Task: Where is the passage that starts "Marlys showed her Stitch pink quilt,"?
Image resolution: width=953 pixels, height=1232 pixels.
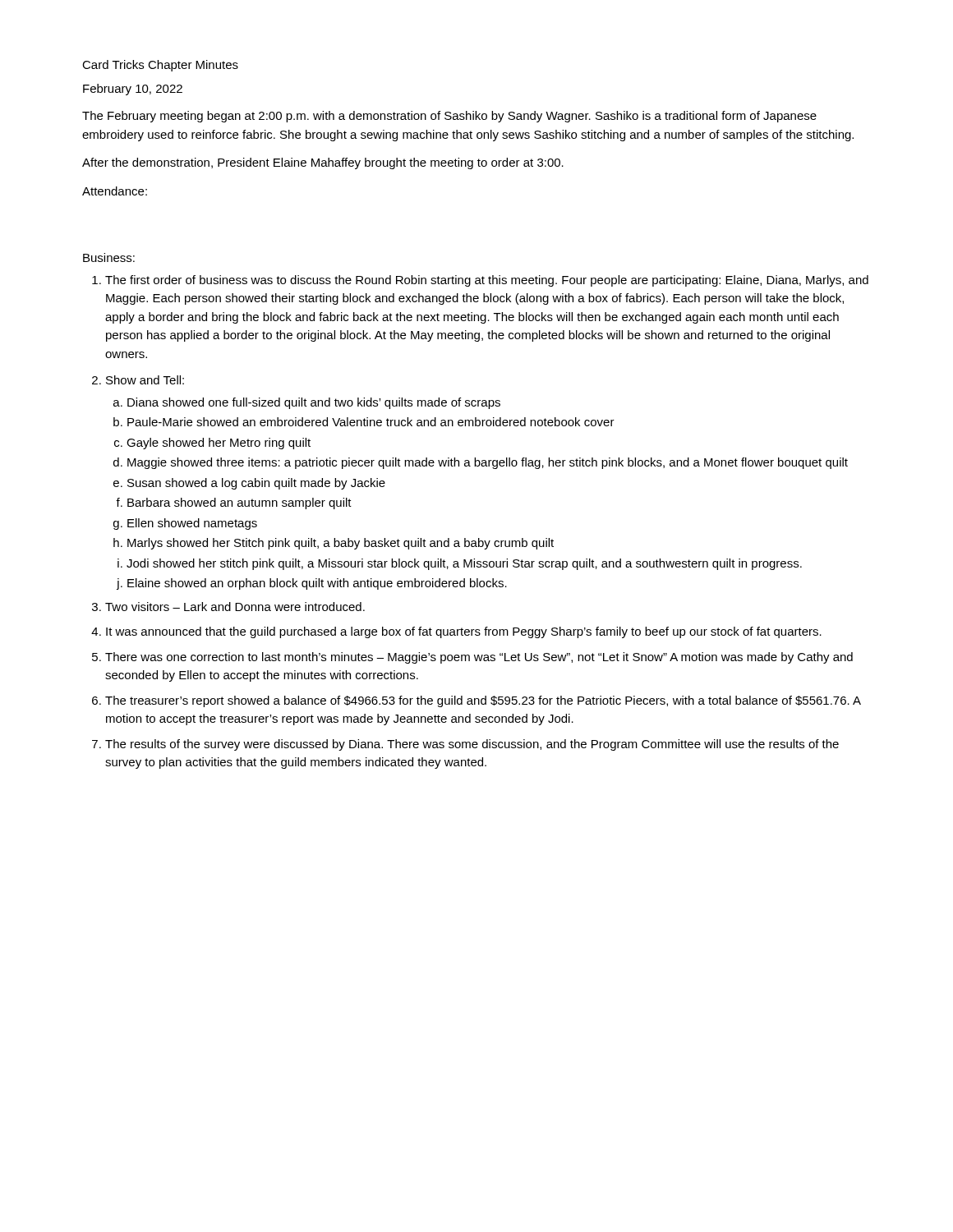Action: point(340,543)
